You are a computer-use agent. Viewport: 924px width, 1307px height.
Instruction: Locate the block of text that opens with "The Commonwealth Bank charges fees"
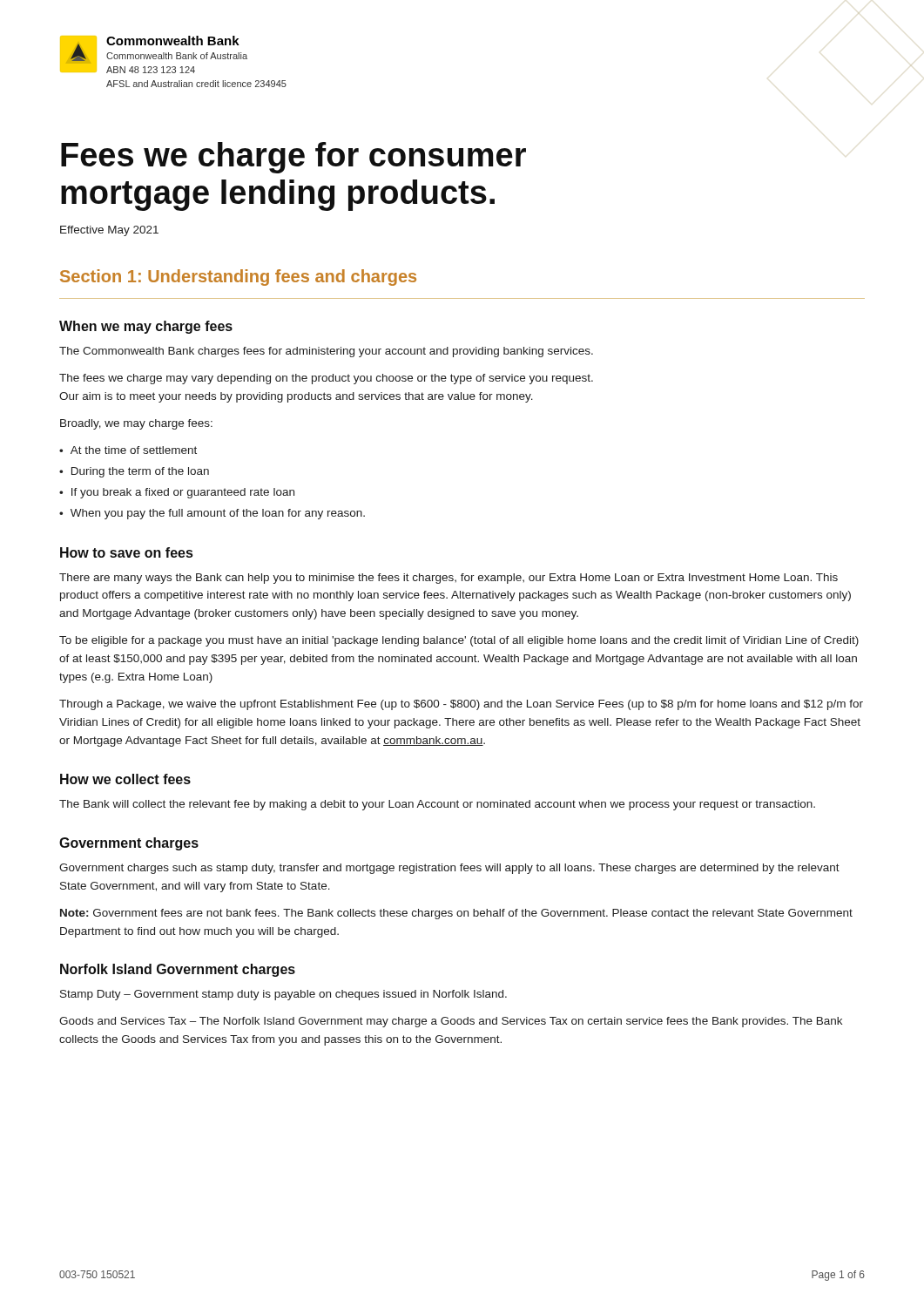pos(326,351)
